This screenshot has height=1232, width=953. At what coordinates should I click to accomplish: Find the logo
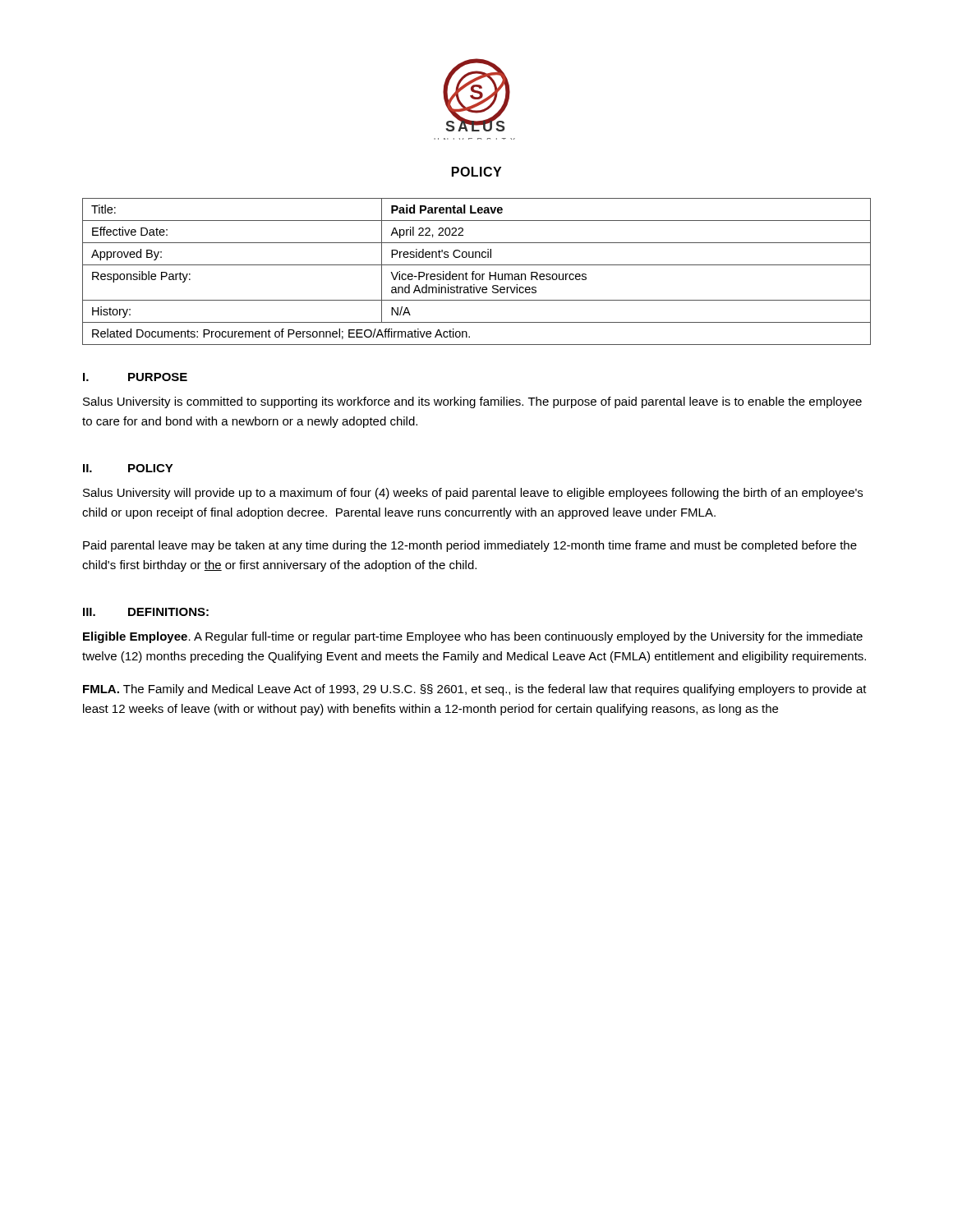tap(476, 96)
